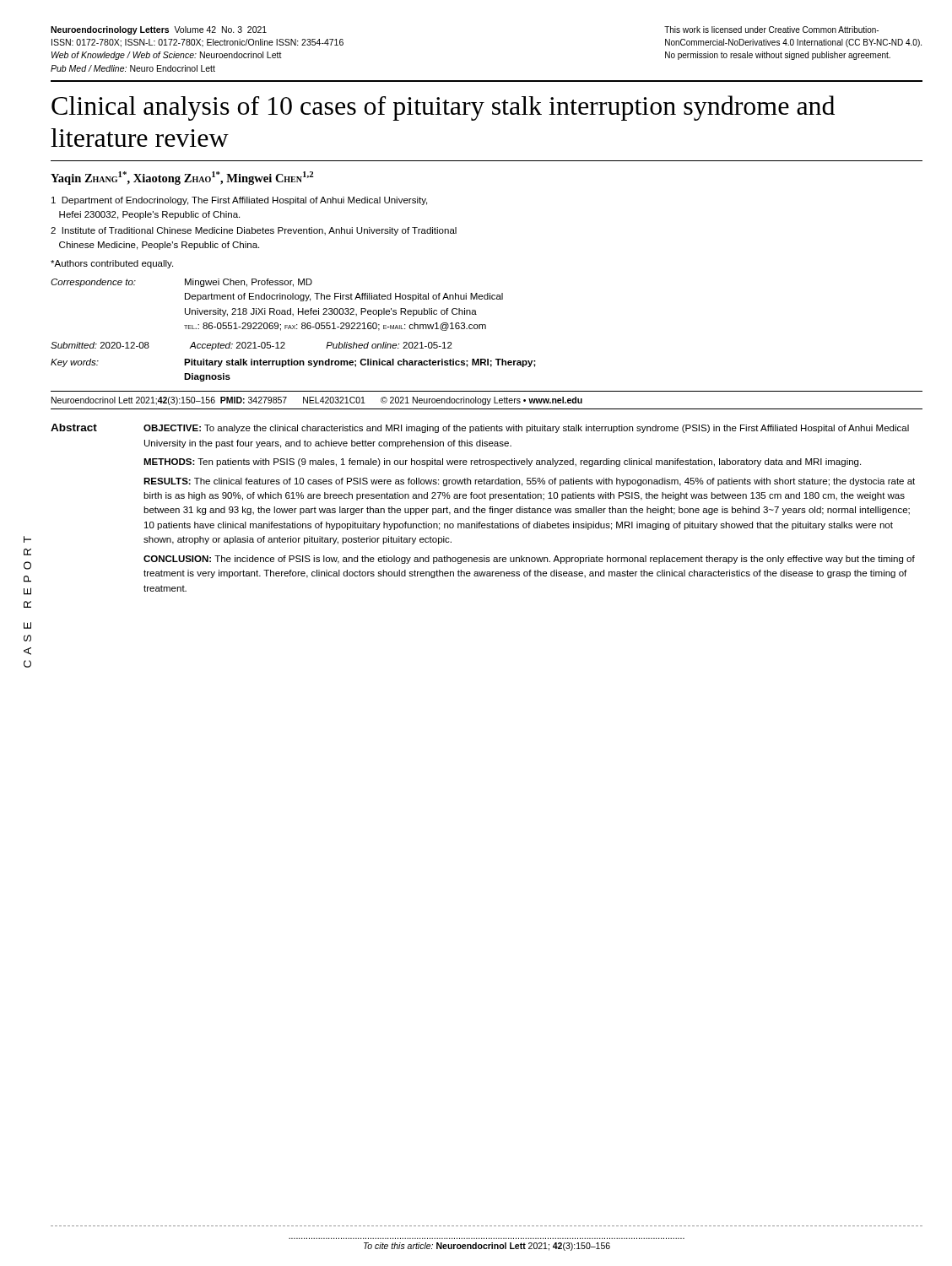The width and height of the screenshot is (952, 1266).
Task: Select the text block that reads "Correspondence to: Mingwei"
Action: tap(487, 304)
